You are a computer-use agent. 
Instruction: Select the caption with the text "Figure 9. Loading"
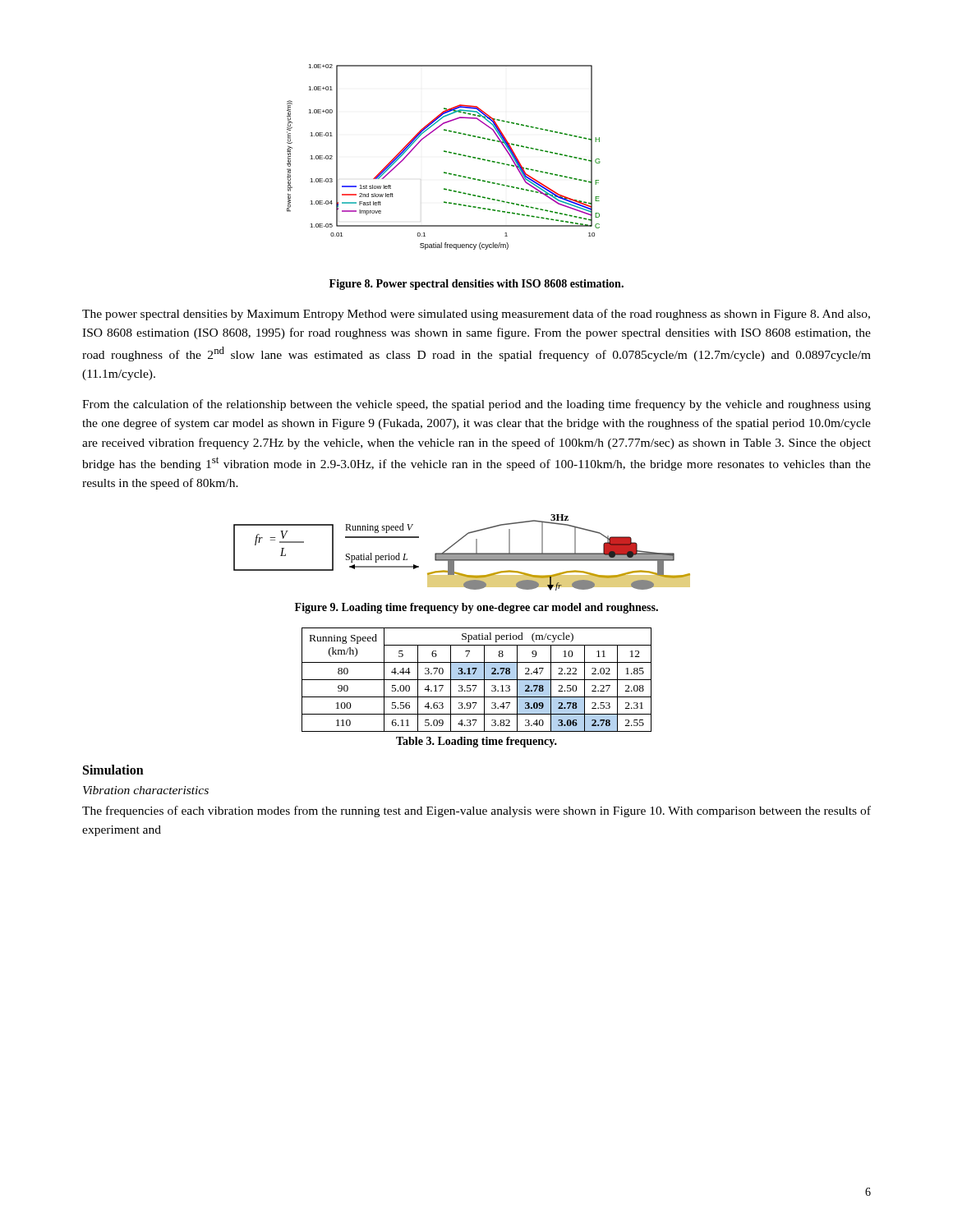pos(476,607)
